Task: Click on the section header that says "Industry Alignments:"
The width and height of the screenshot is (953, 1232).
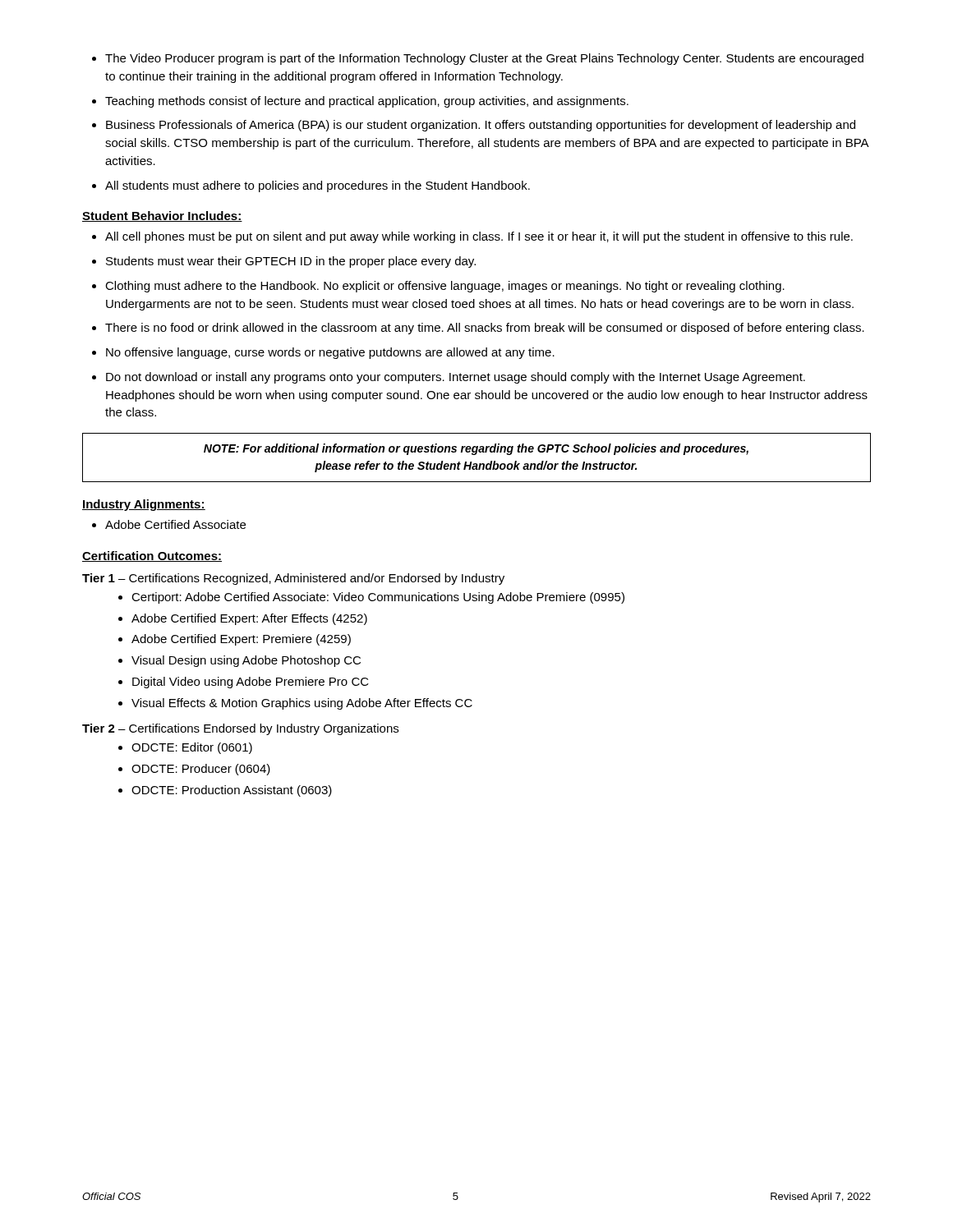Action: tap(144, 504)
